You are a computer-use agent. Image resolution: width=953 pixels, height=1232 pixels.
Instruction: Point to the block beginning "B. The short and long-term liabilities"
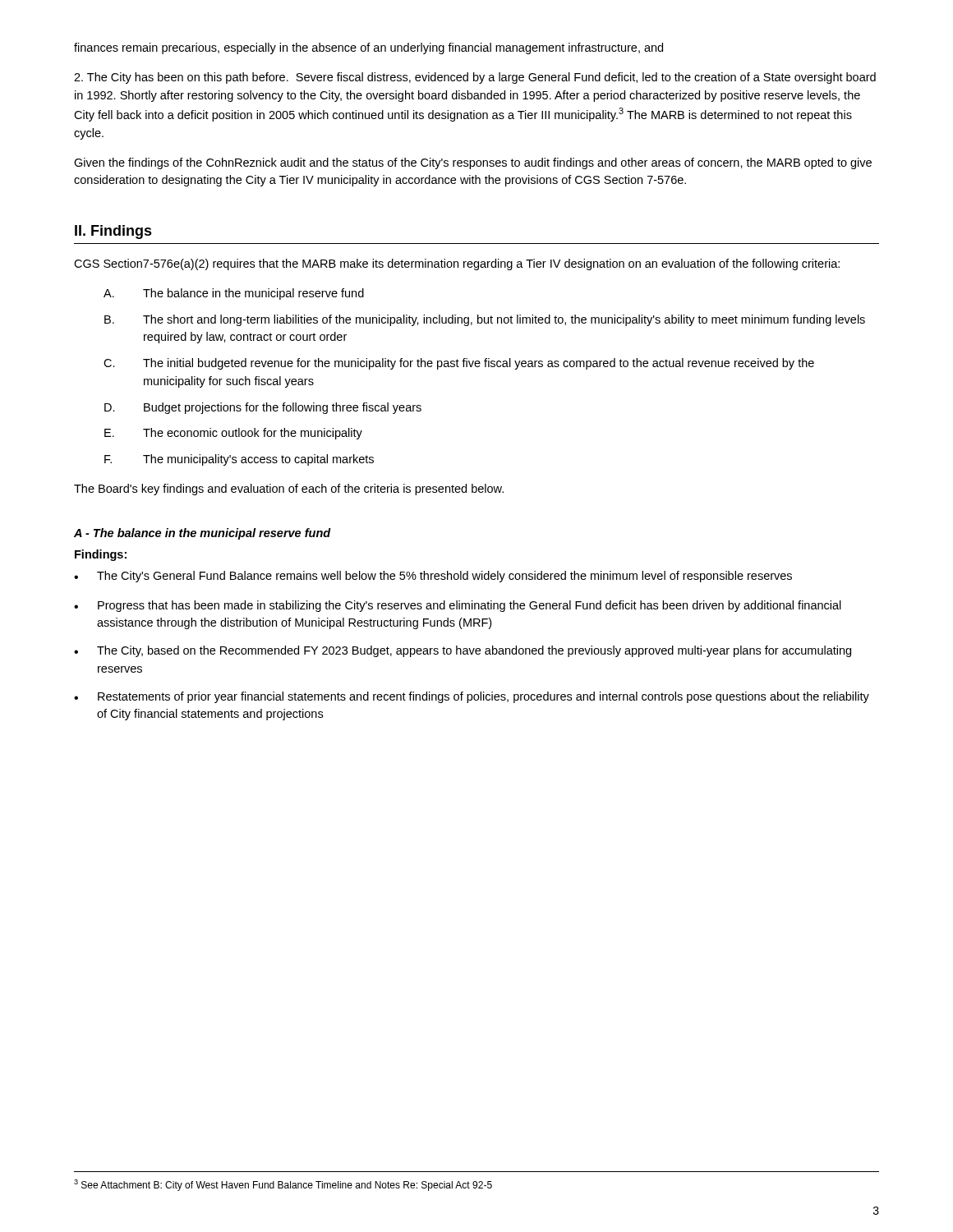[x=476, y=329]
